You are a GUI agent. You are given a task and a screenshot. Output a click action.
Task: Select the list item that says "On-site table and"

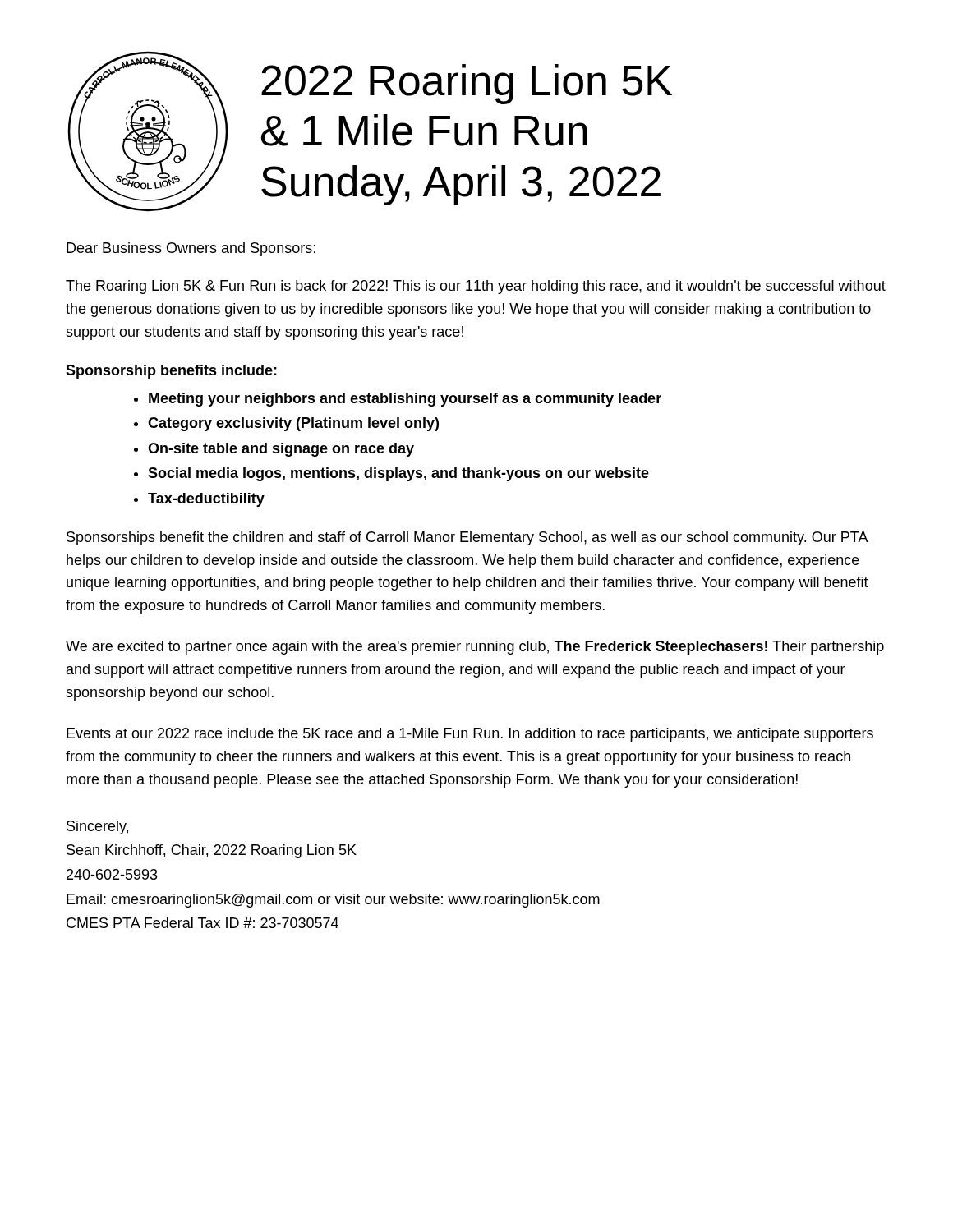[281, 448]
